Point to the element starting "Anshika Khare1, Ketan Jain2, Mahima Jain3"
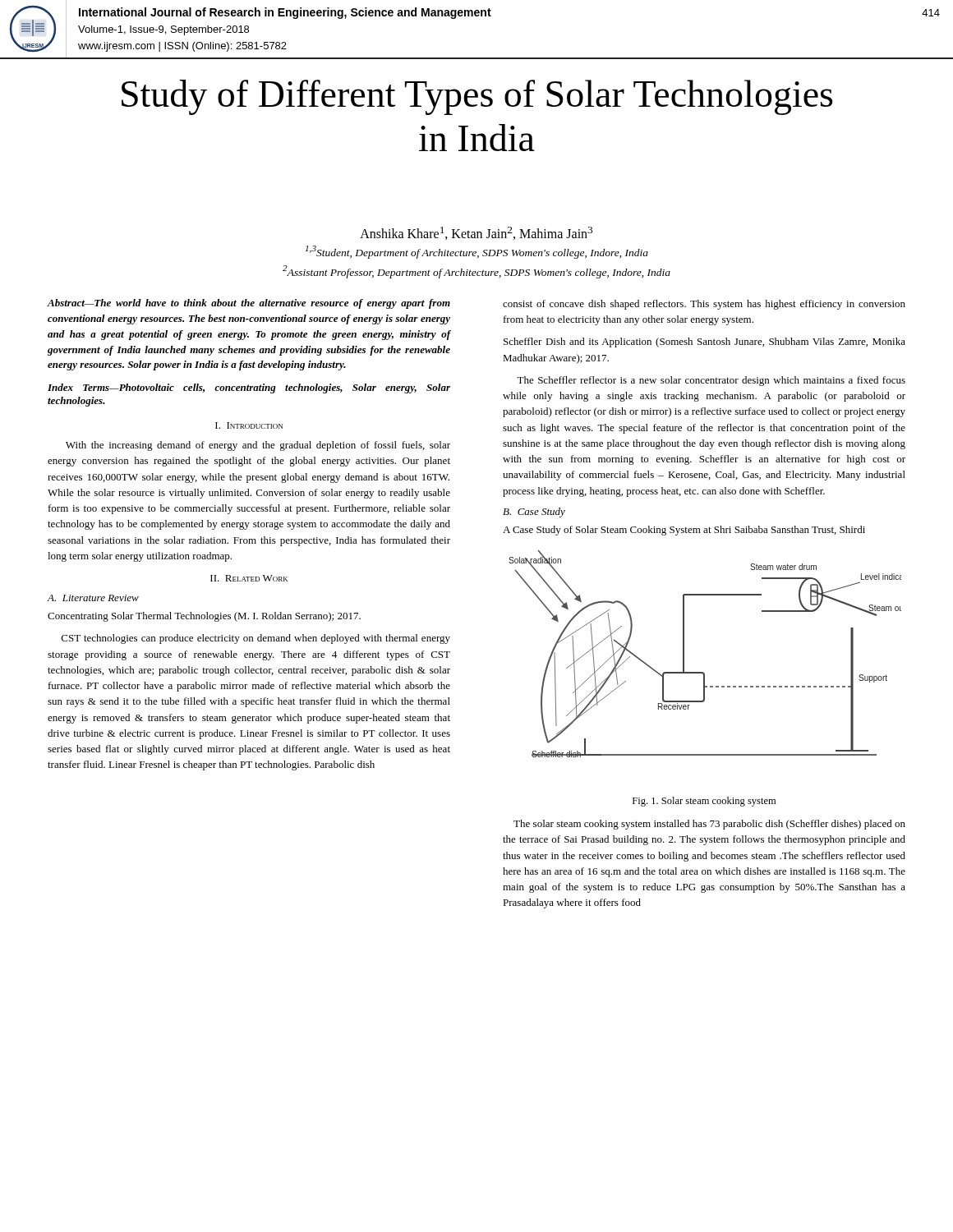The image size is (953, 1232). pyautogui.click(x=476, y=252)
